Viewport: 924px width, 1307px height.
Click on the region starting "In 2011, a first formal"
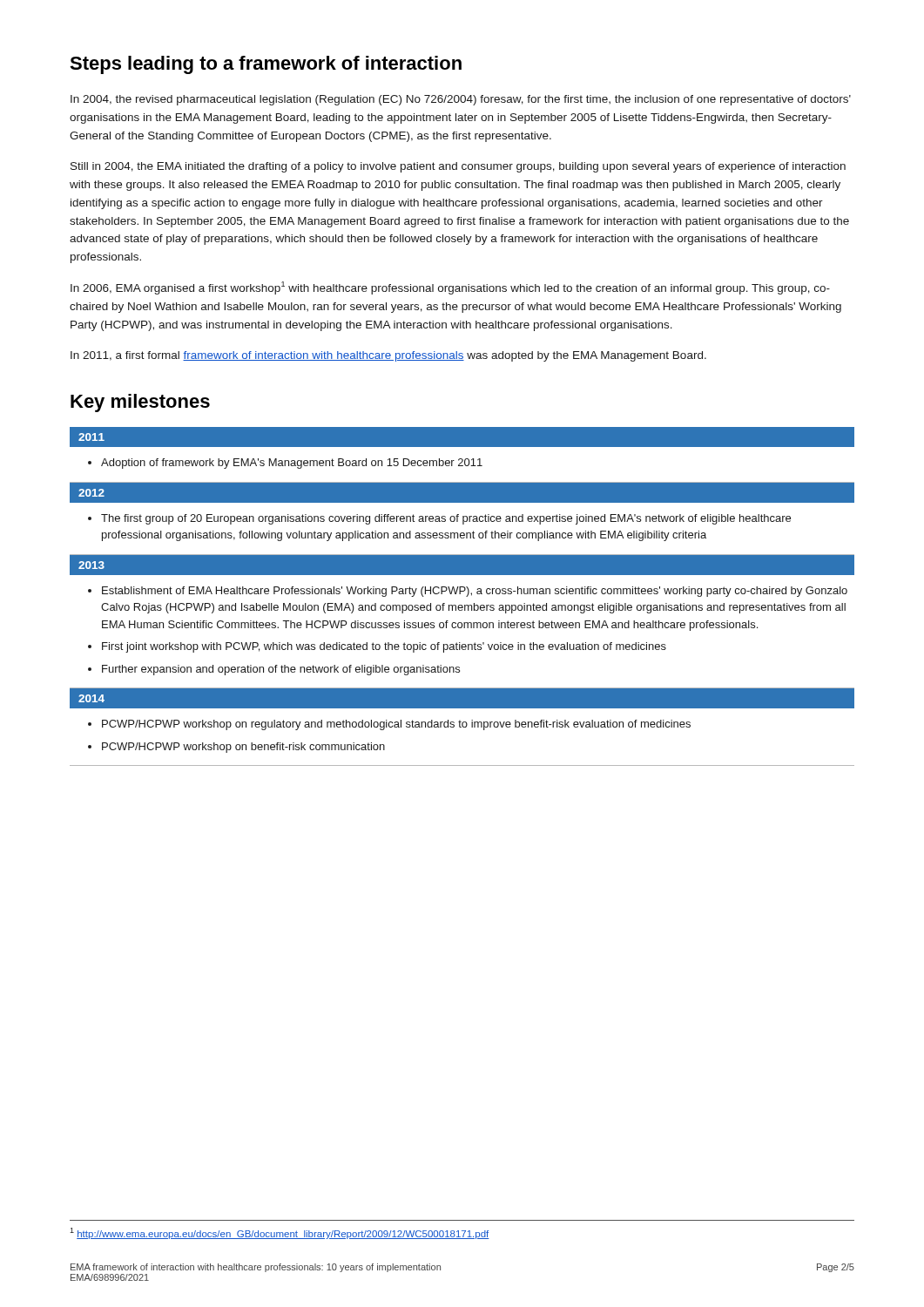(x=388, y=355)
